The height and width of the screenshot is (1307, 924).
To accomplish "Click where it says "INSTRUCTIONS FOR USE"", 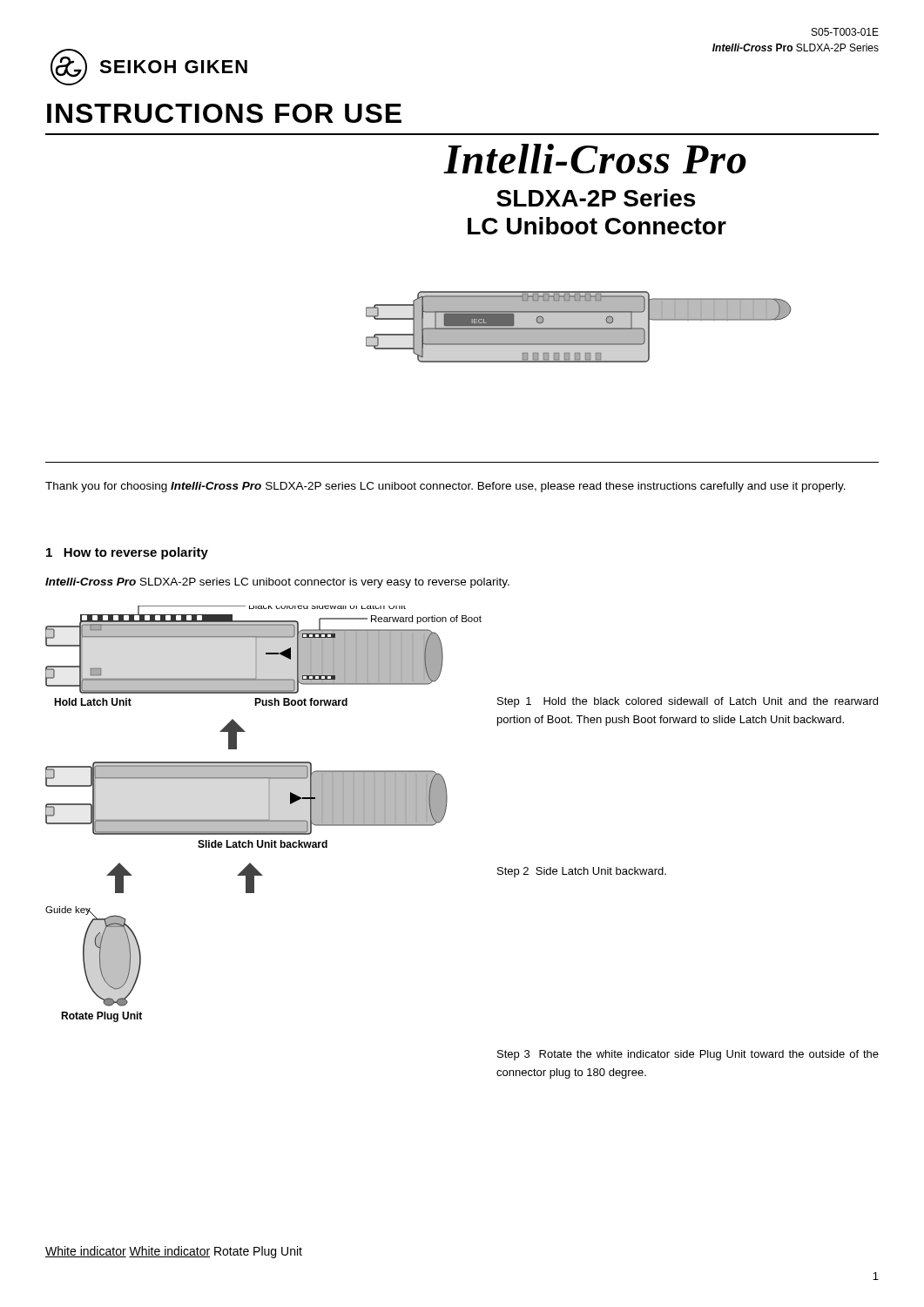I will [x=224, y=113].
